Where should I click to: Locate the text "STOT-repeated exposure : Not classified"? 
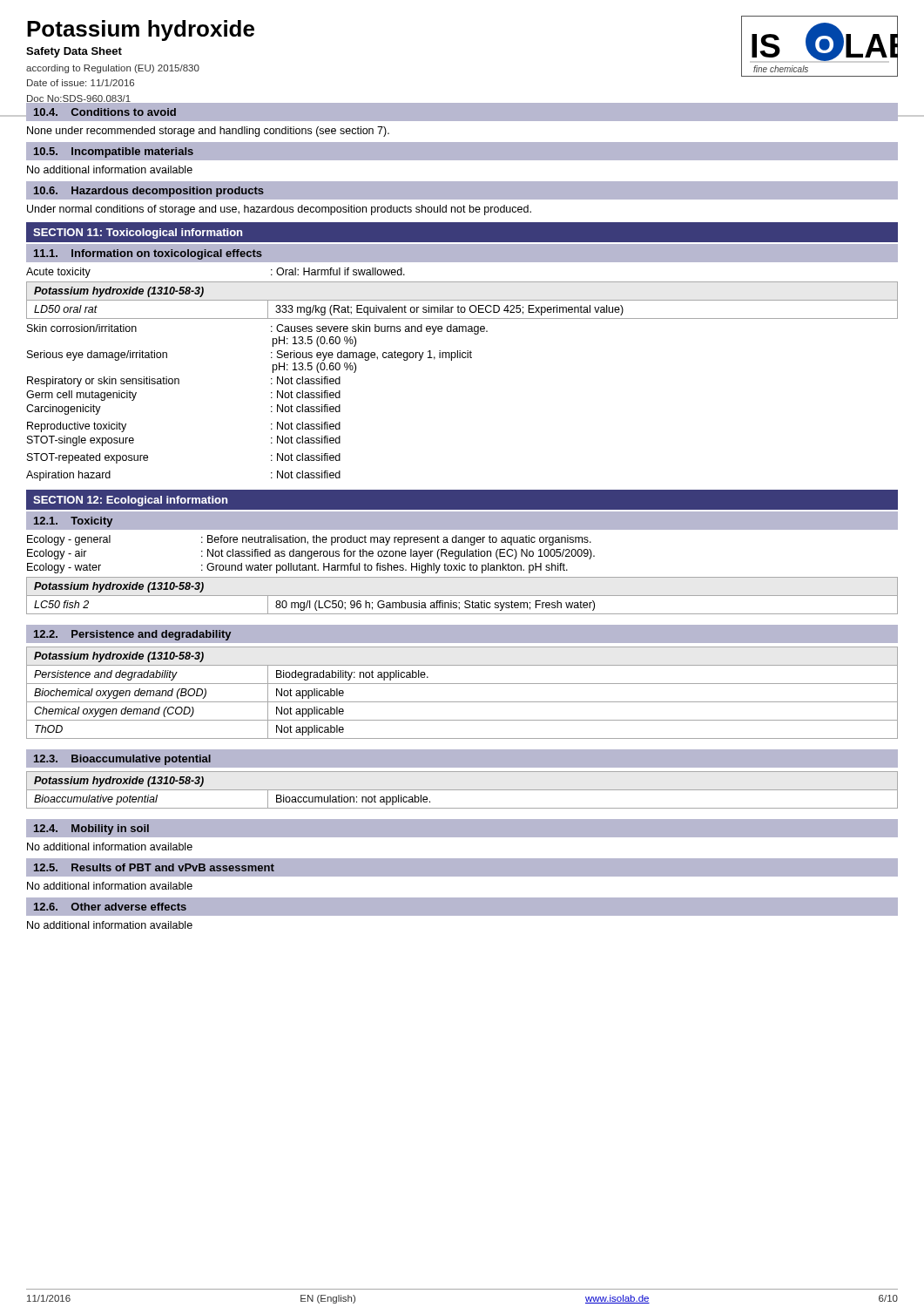(x=90, y=458)
